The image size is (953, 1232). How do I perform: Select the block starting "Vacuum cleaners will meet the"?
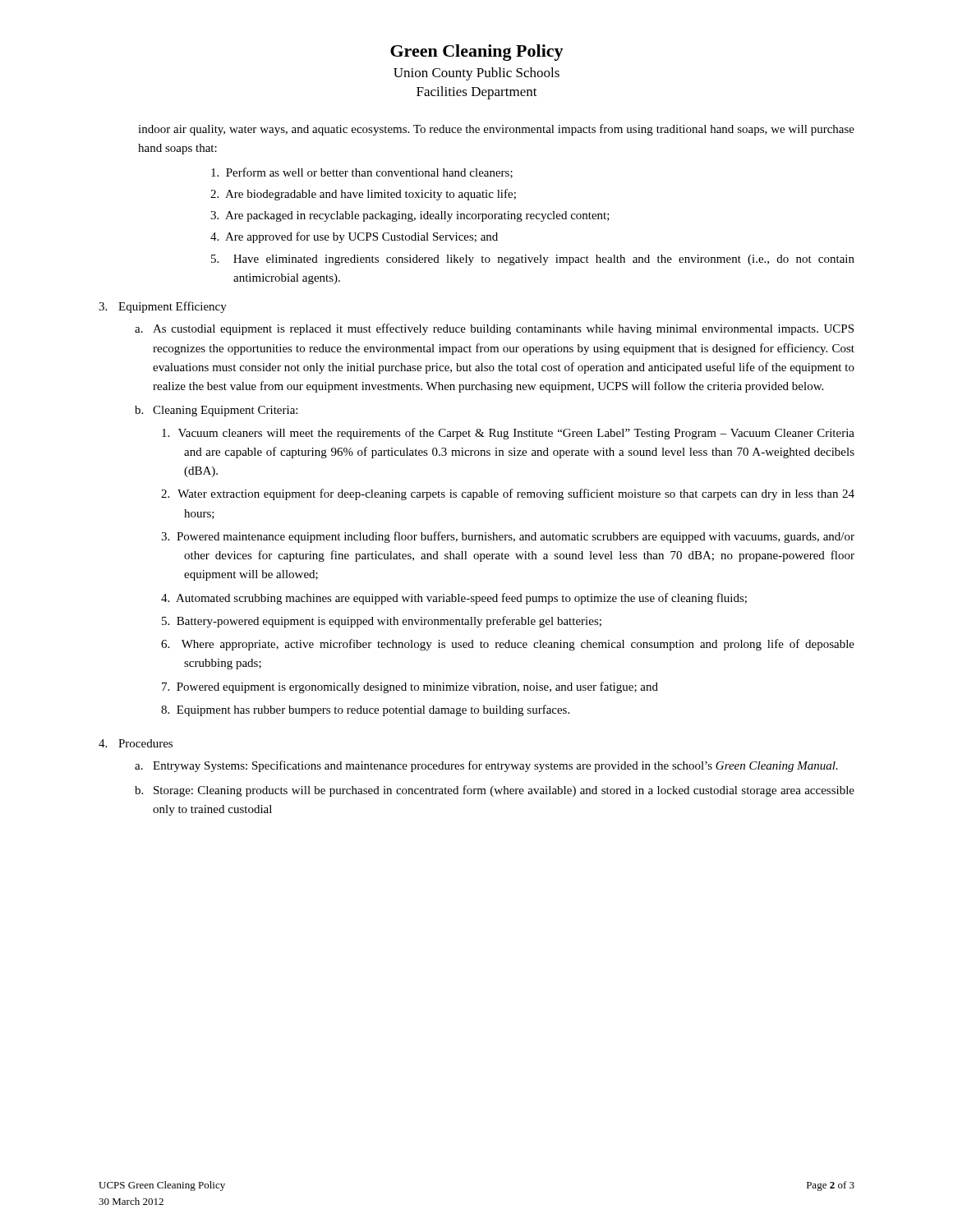(x=508, y=452)
